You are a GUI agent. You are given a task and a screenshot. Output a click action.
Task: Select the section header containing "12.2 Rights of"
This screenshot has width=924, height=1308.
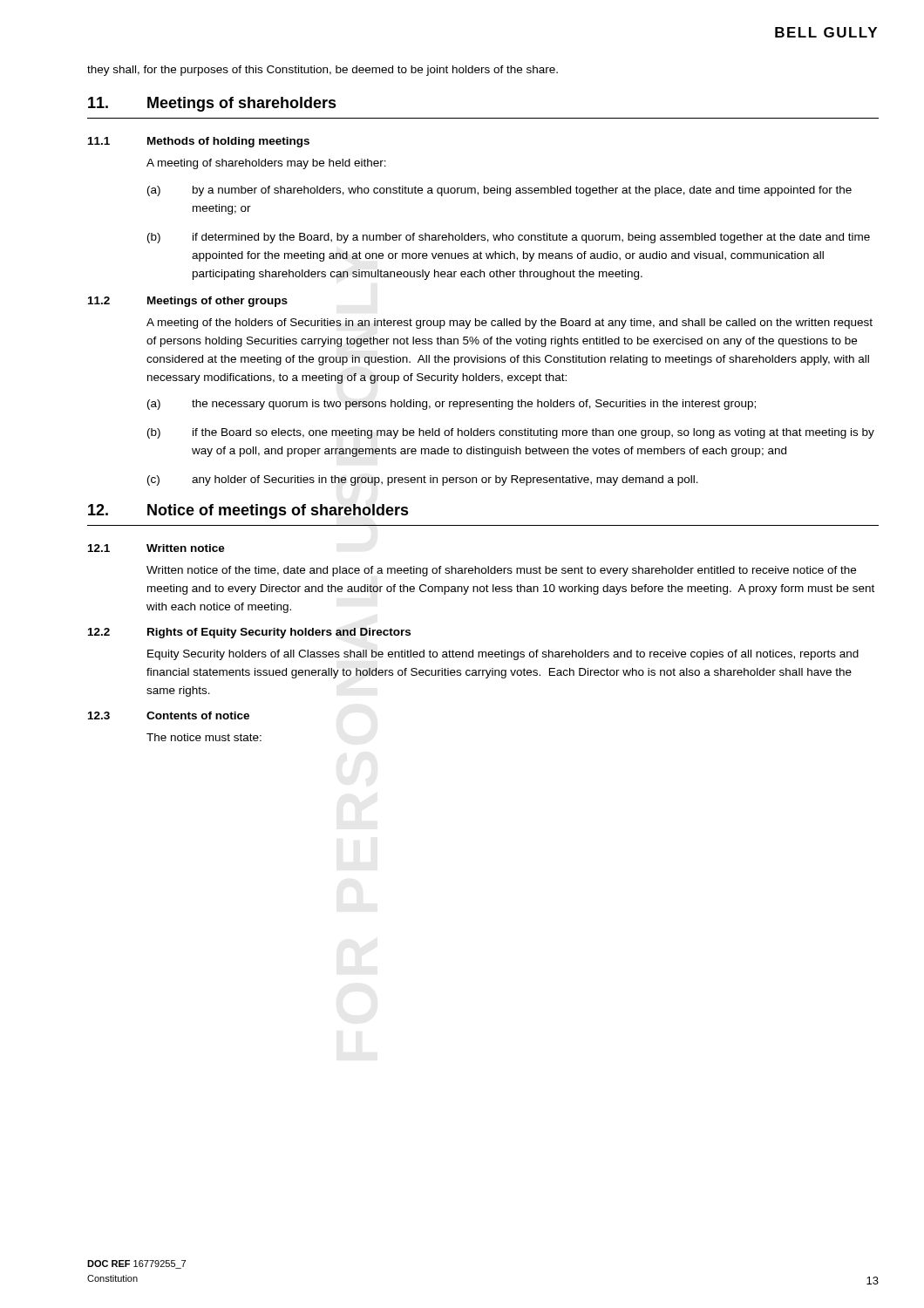point(249,632)
